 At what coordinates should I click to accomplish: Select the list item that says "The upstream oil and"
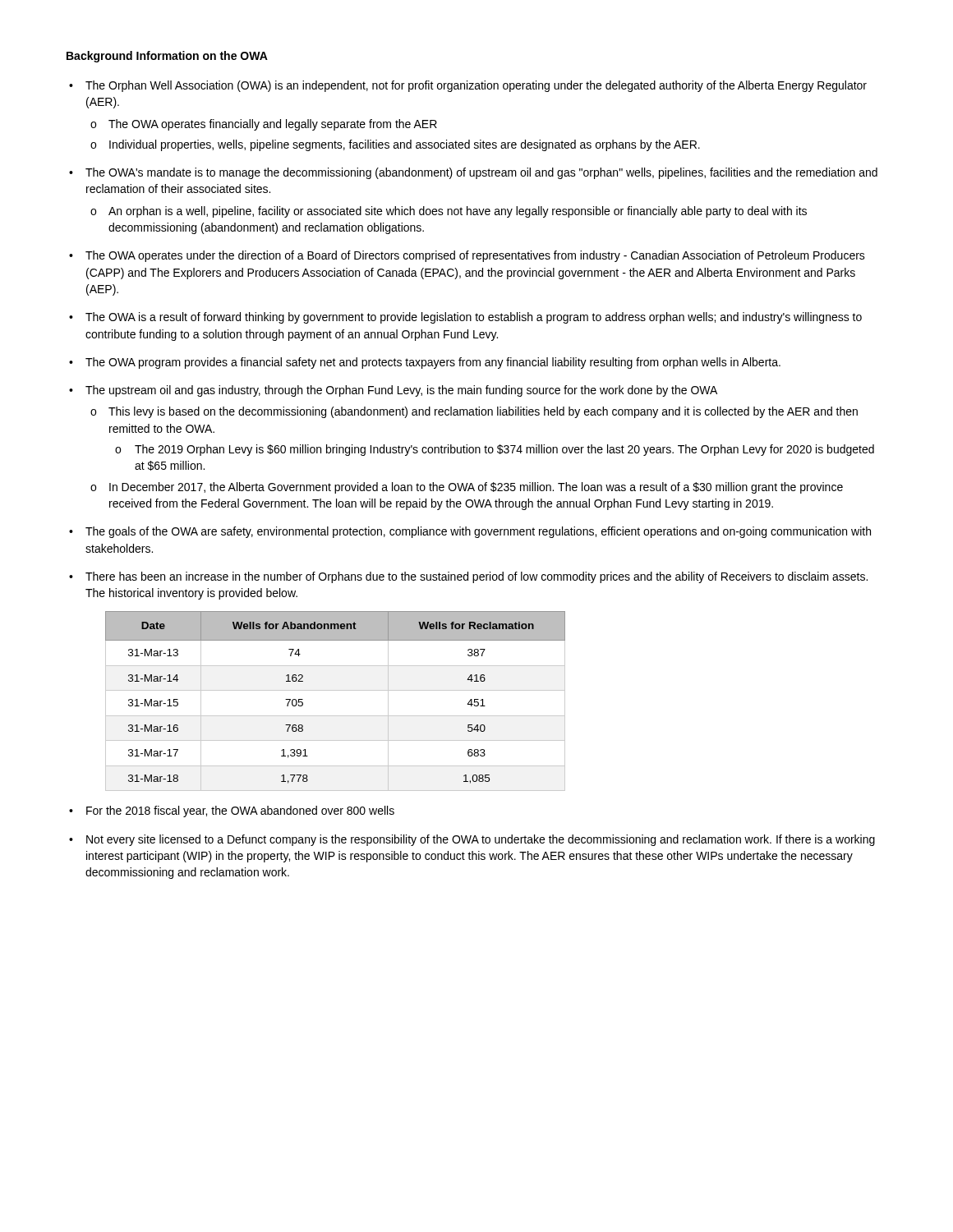tap(486, 448)
